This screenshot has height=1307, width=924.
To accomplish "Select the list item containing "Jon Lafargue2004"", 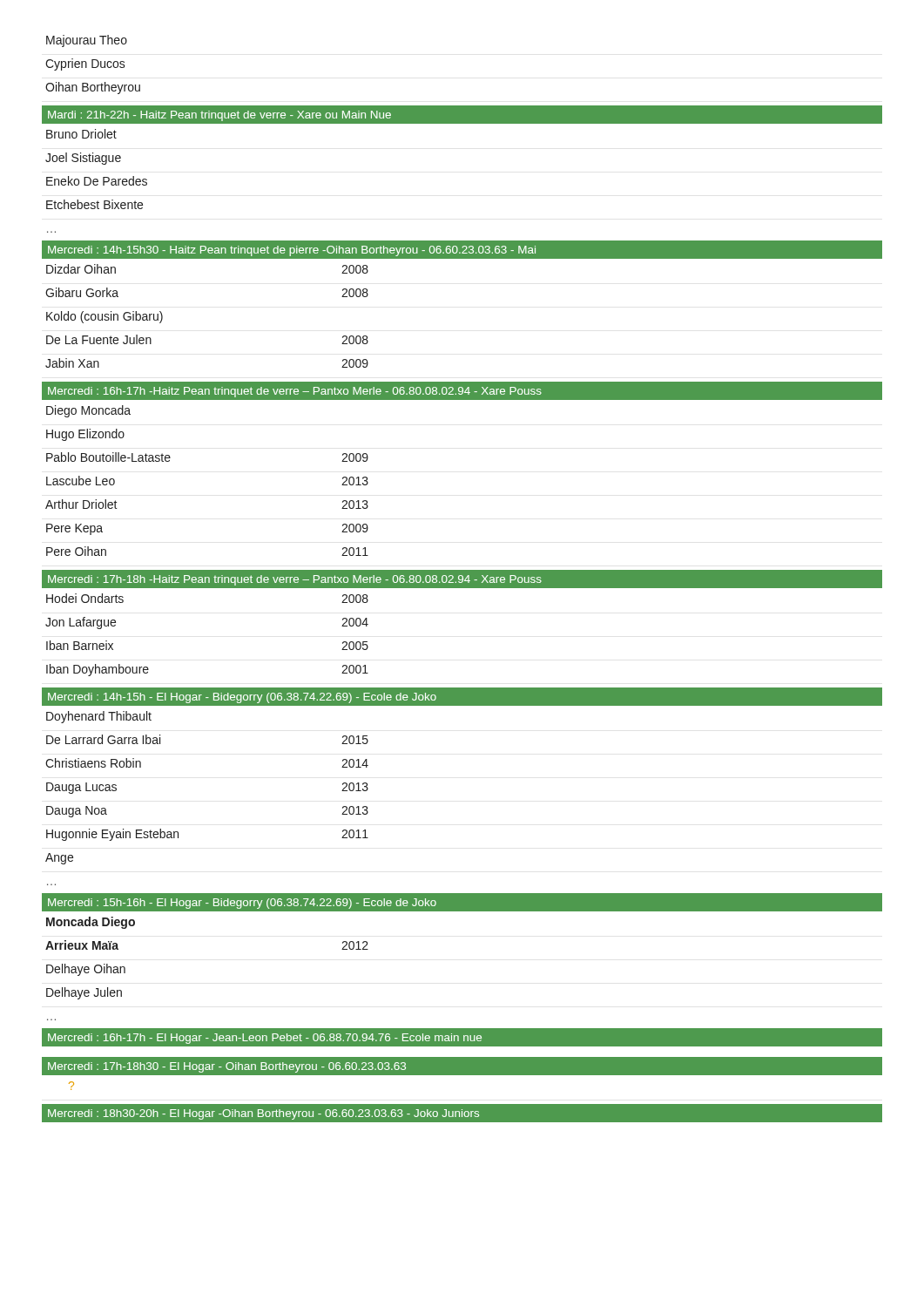I will [87, 623].
